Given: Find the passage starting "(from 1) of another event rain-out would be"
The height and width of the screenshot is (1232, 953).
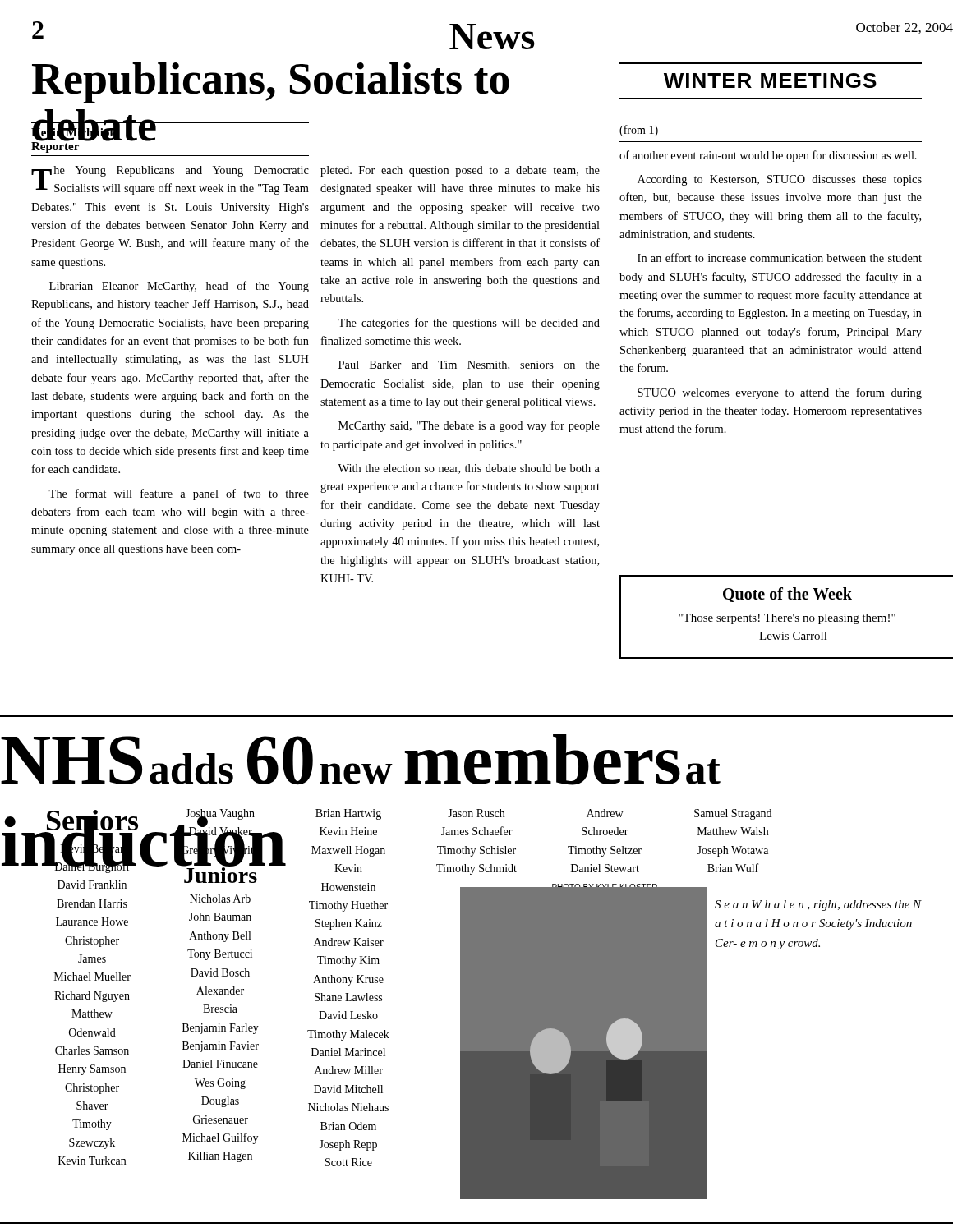Looking at the screenshot, I should [771, 280].
